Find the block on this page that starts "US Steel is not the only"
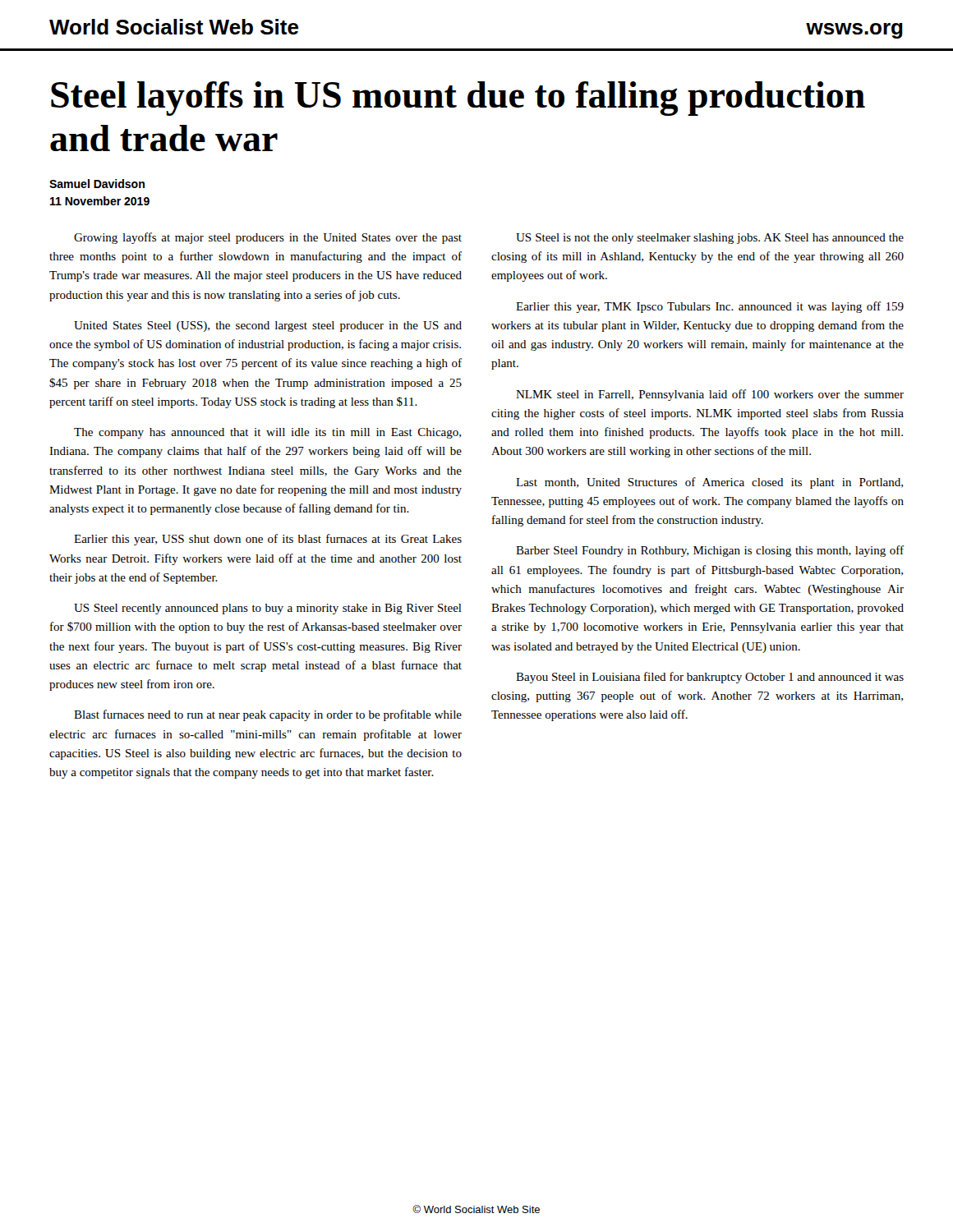Image resolution: width=953 pixels, height=1232 pixels. pos(698,256)
